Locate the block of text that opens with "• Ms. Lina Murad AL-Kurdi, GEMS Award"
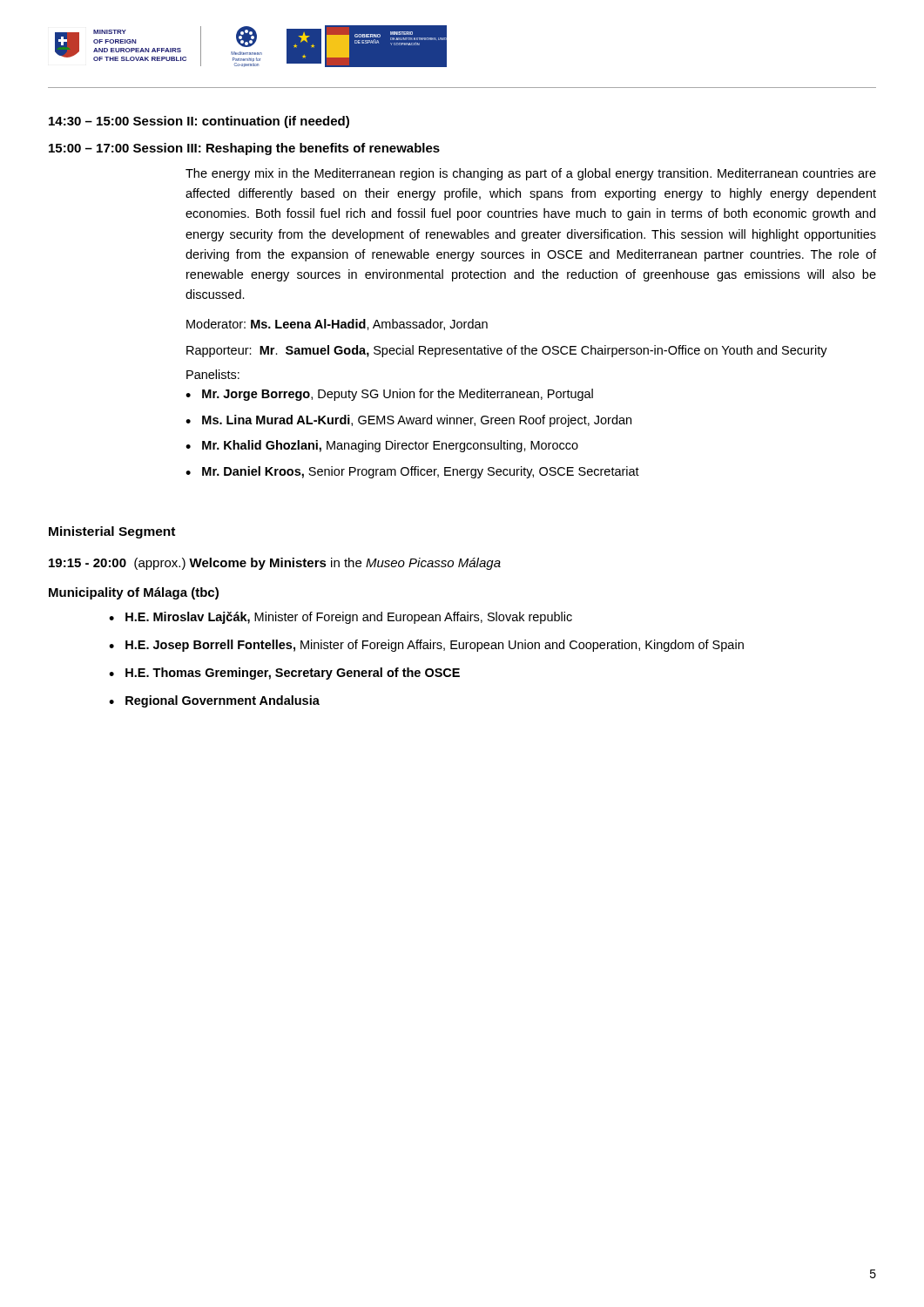924x1307 pixels. (409, 420)
